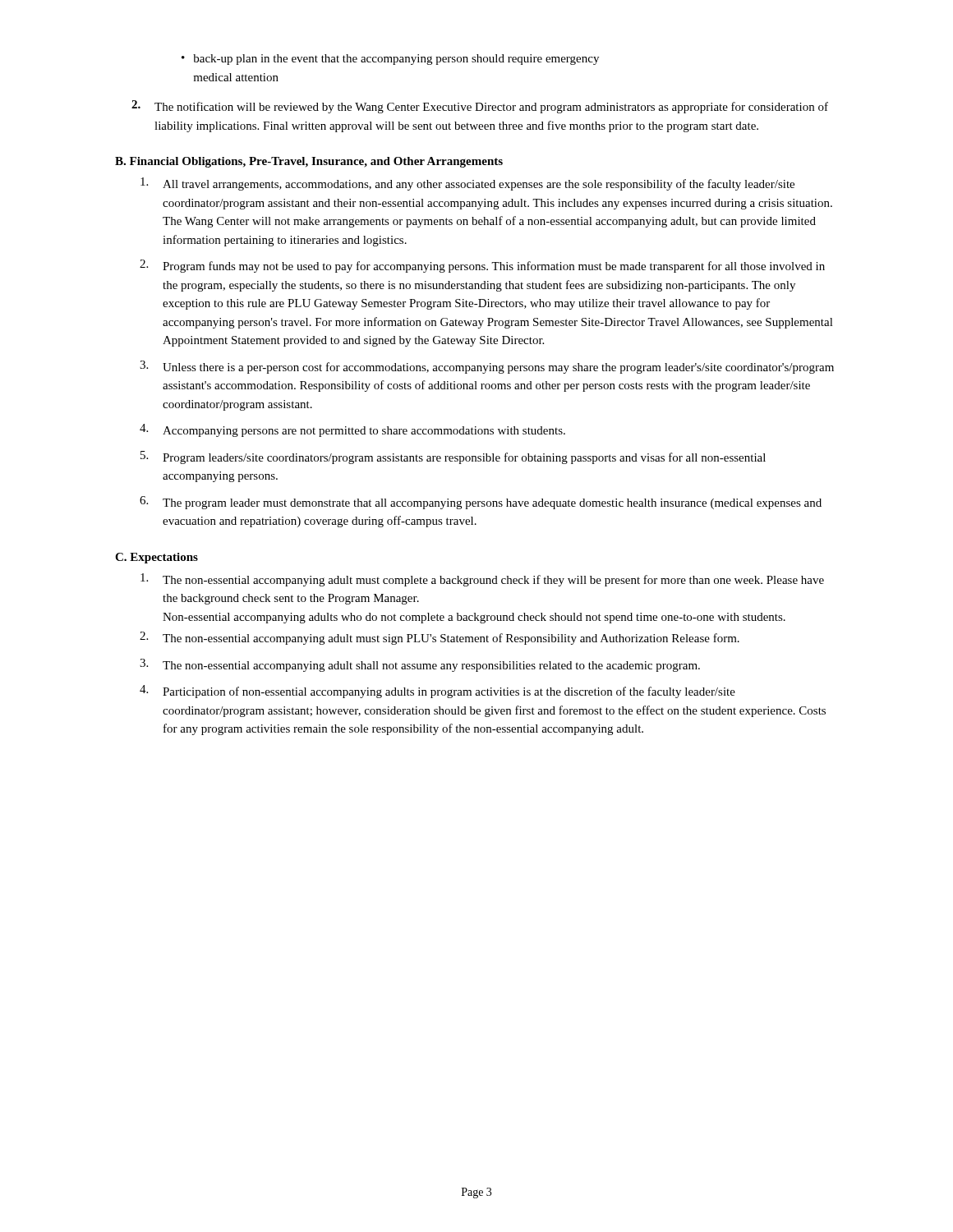
Task: Where is the passage that starts "3. The non-essential accompanying adult shall not"?
Action: pyautogui.click(x=489, y=665)
